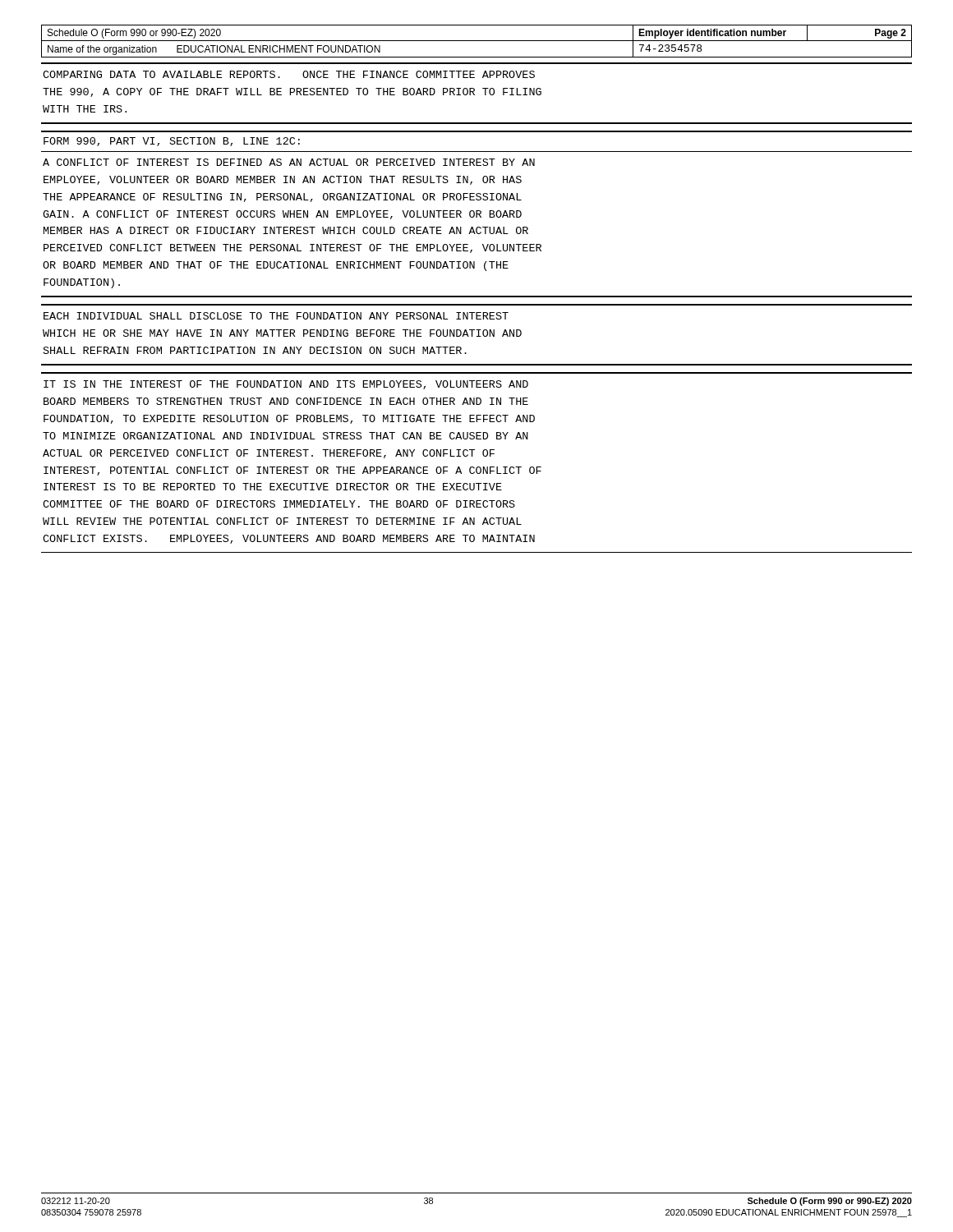The height and width of the screenshot is (1232, 953).
Task: Where is the passage that starts "EACH INDIVIDUAL SHALL"?
Action: pyautogui.click(x=282, y=334)
